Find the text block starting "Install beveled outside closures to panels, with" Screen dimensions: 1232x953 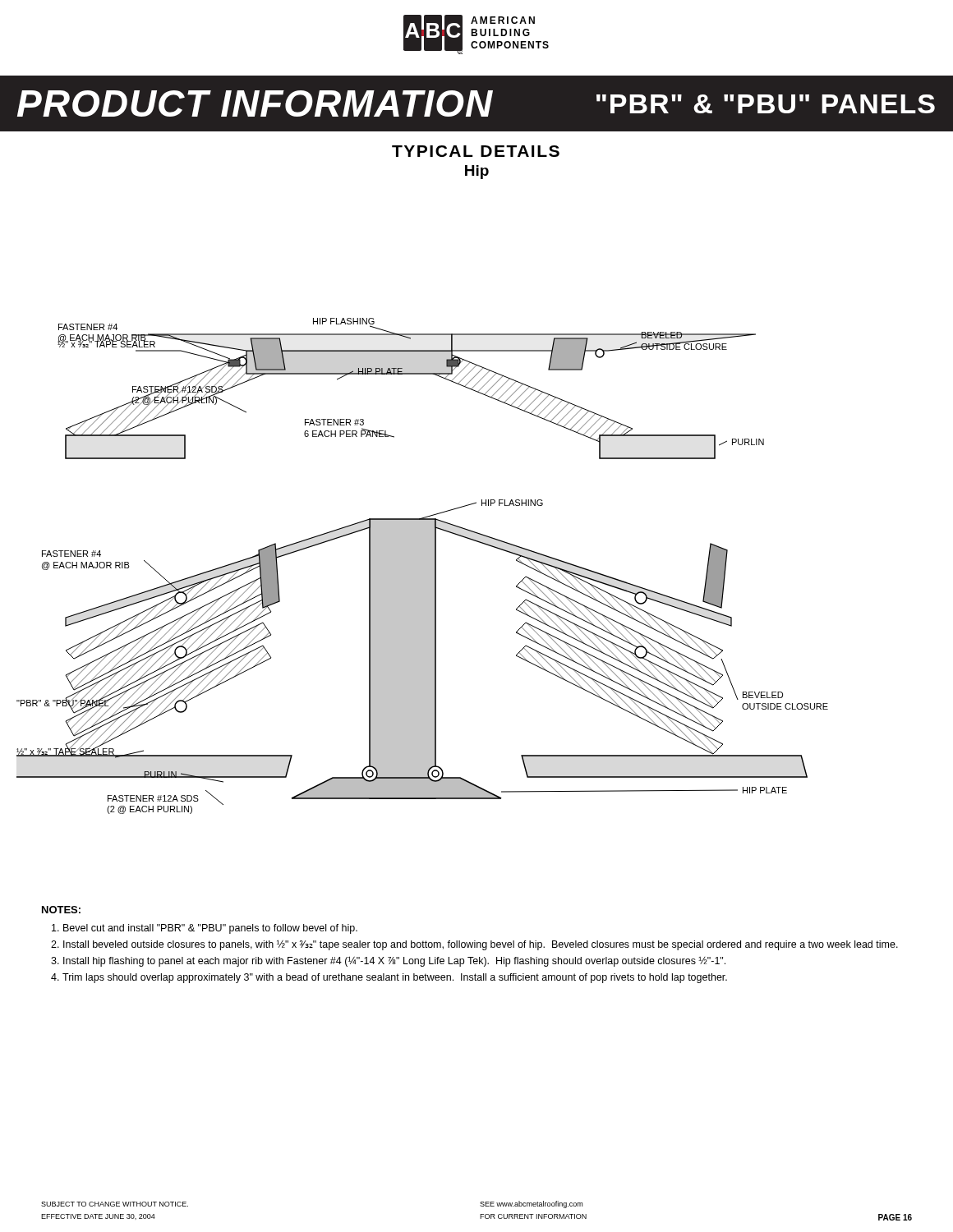tap(480, 945)
